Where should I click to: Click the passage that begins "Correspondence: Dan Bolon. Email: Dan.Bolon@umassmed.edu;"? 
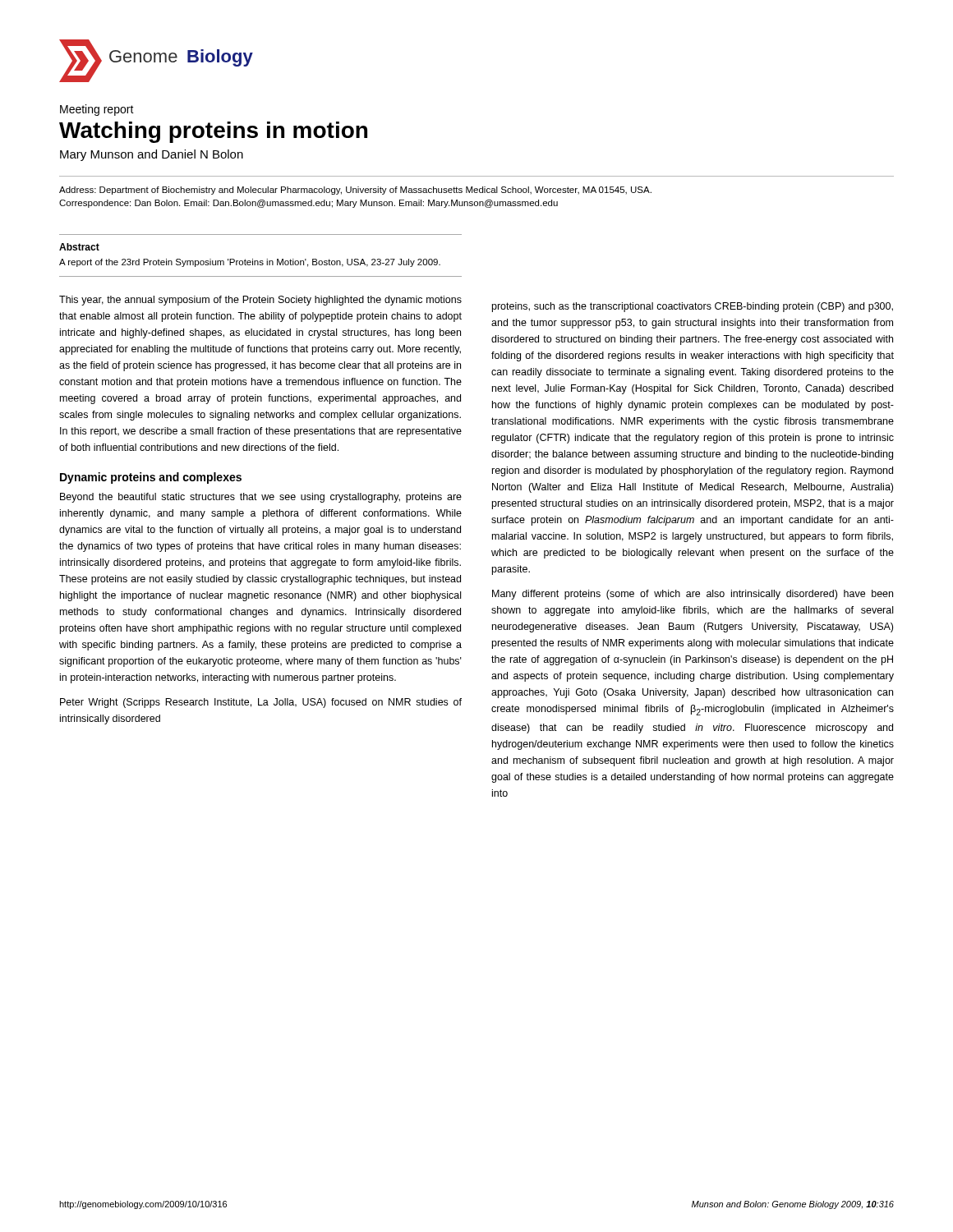pyautogui.click(x=309, y=203)
